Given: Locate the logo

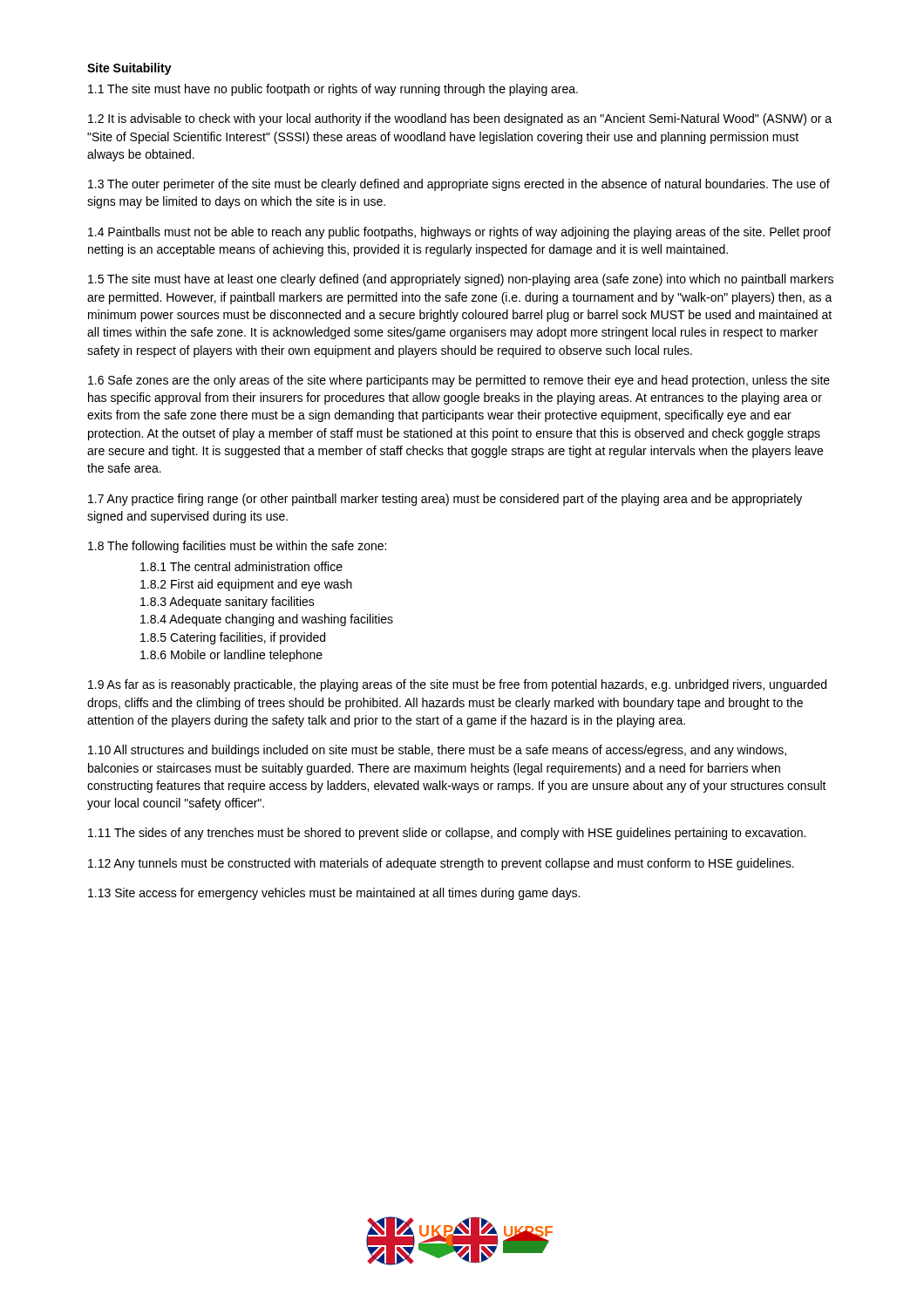Looking at the screenshot, I should pyautogui.click(x=462, y=1240).
